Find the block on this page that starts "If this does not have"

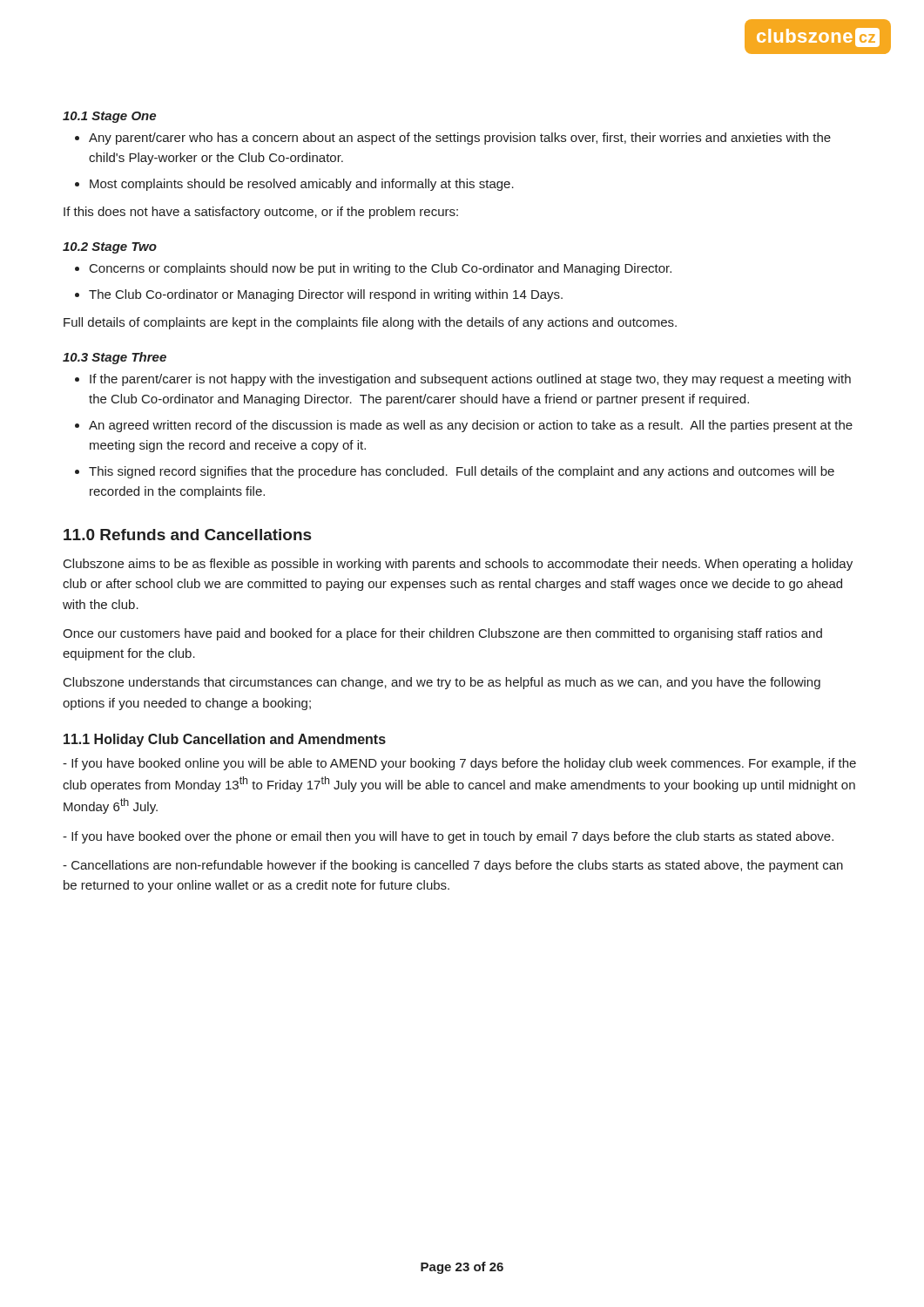[x=261, y=211]
